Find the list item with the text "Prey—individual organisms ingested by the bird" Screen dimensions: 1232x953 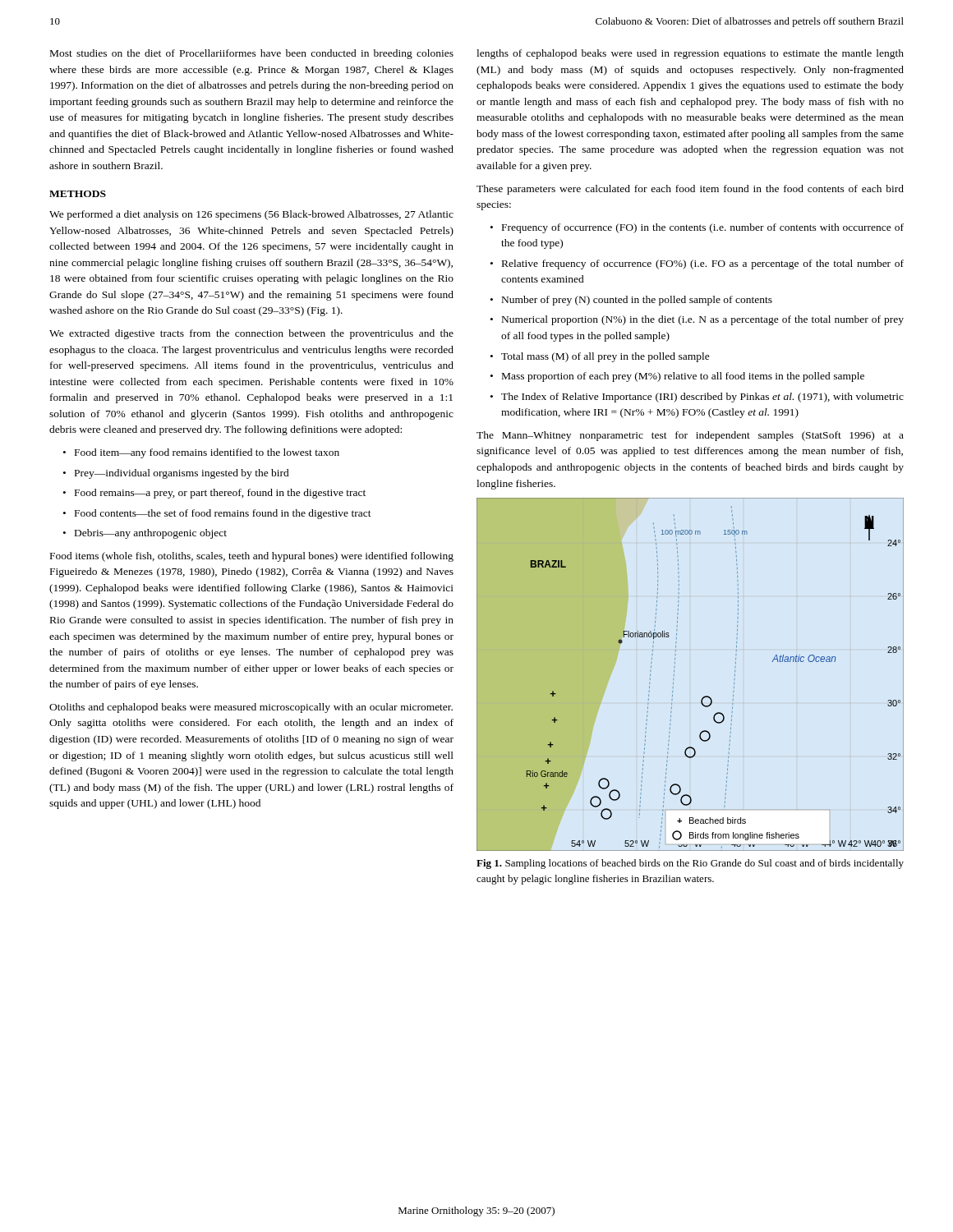click(x=181, y=472)
